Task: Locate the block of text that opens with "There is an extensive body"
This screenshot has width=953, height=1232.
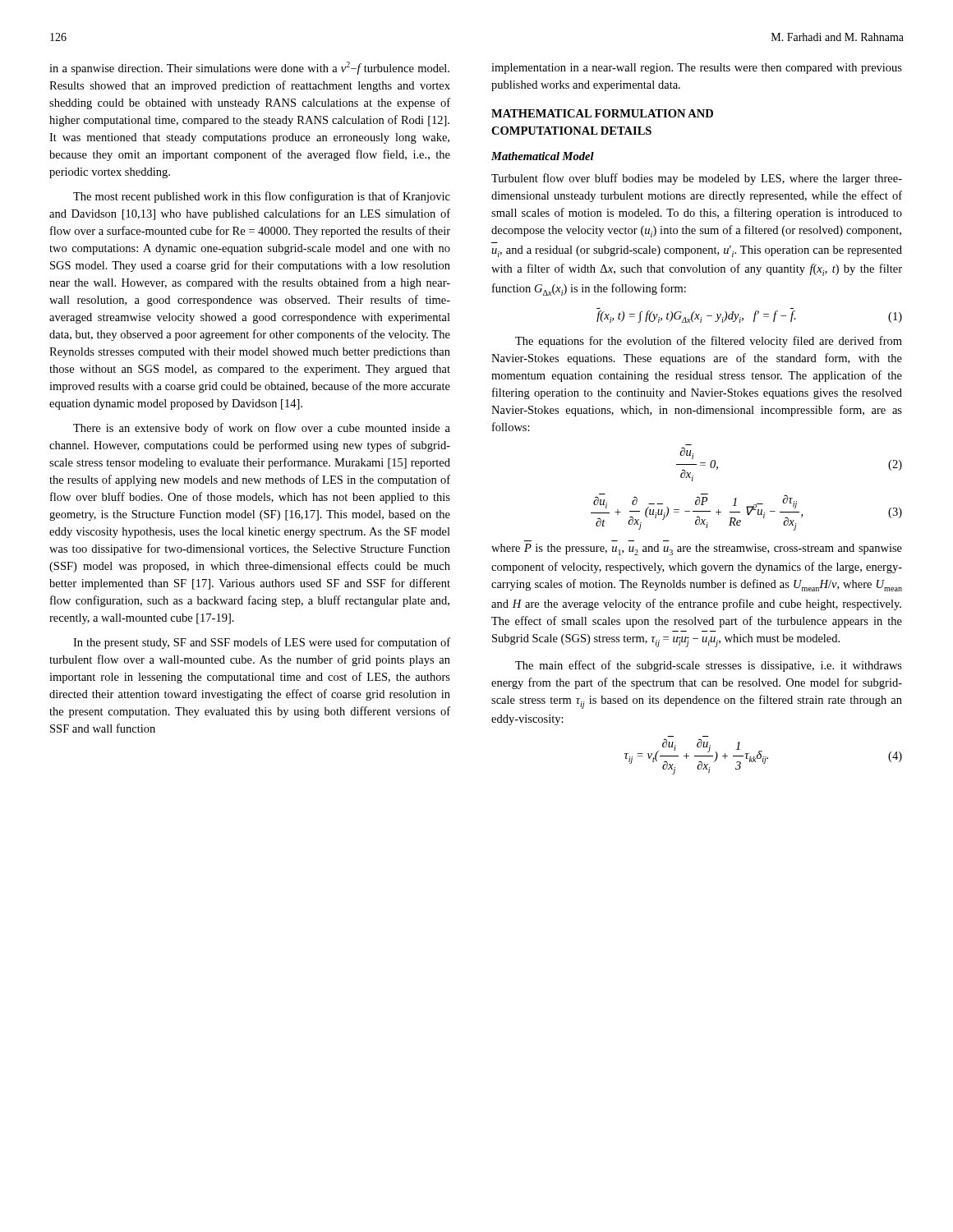Action: [250, 523]
